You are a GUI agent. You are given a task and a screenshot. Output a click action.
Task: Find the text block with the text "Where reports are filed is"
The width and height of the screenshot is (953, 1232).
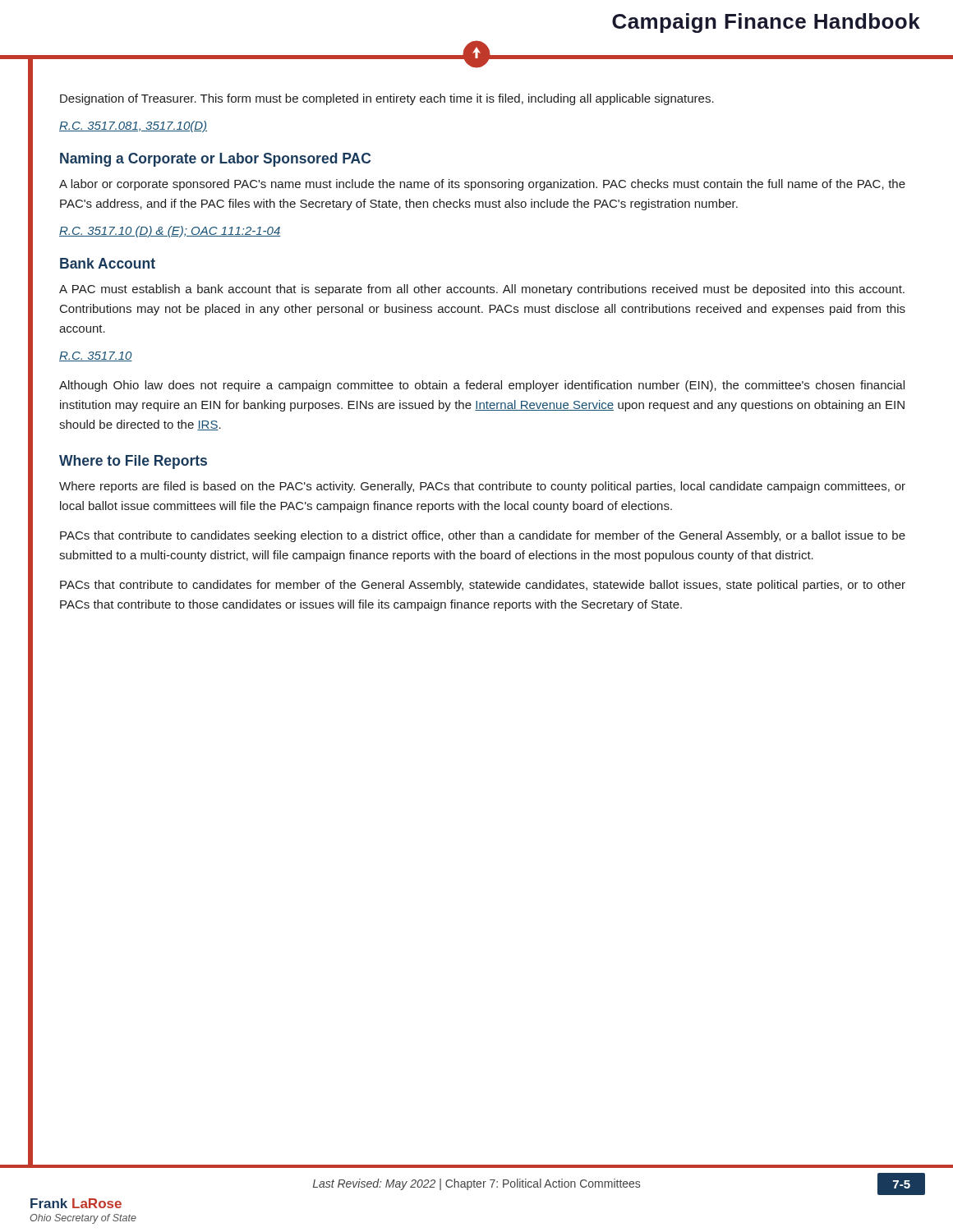[x=482, y=496]
